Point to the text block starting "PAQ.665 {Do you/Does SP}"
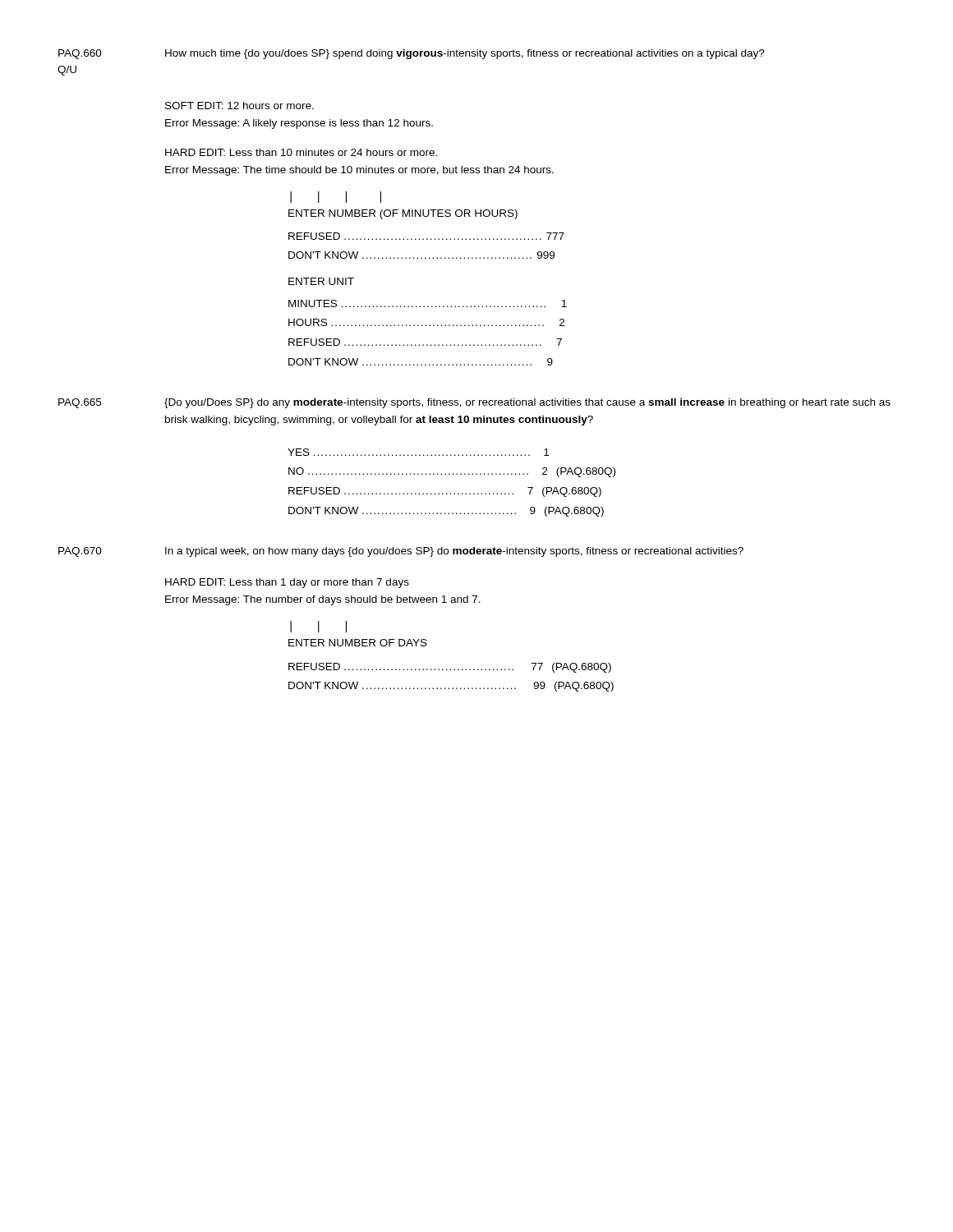Viewport: 953px width, 1232px height. (476, 411)
